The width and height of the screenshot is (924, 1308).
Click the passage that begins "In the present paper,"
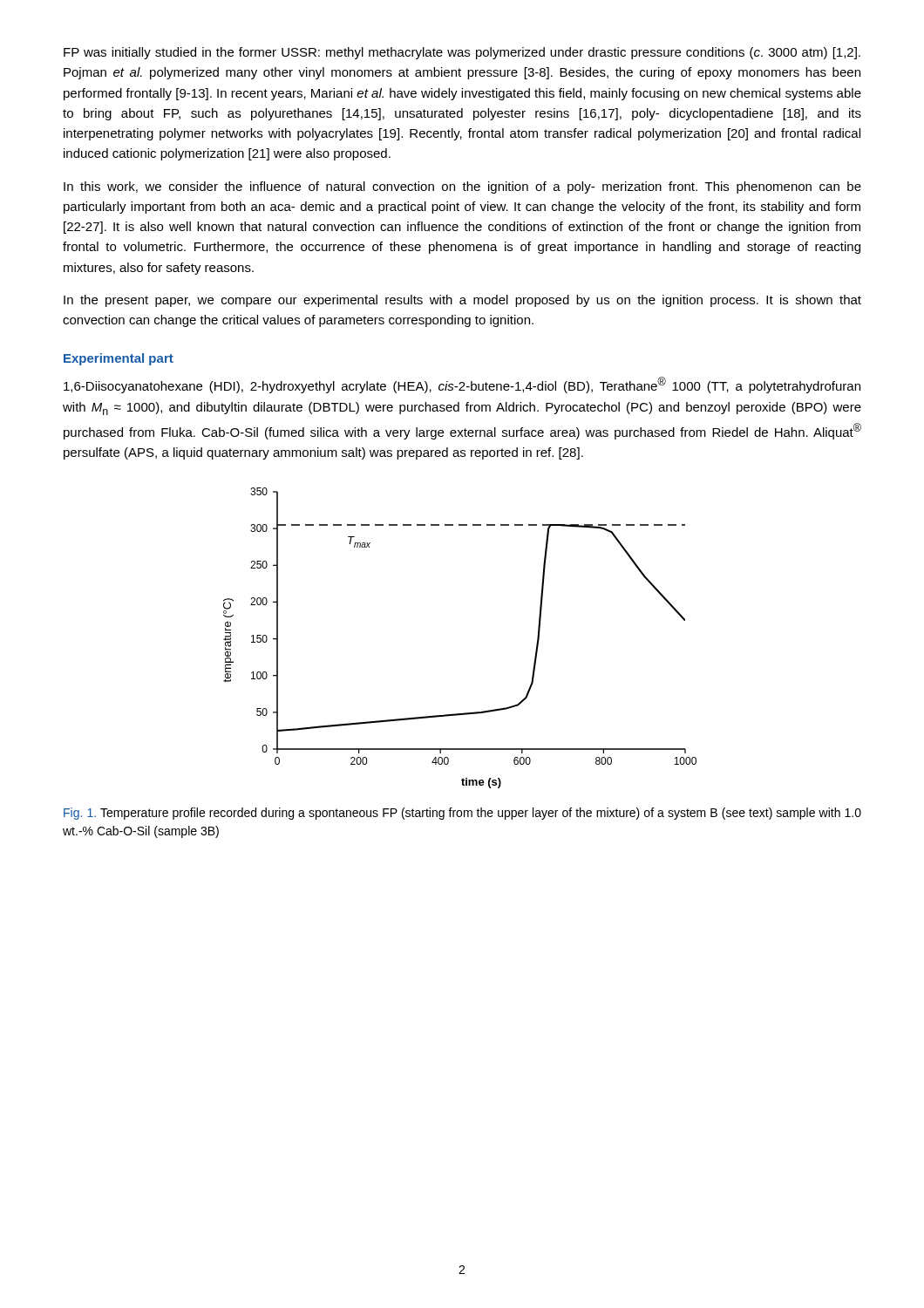point(462,309)
